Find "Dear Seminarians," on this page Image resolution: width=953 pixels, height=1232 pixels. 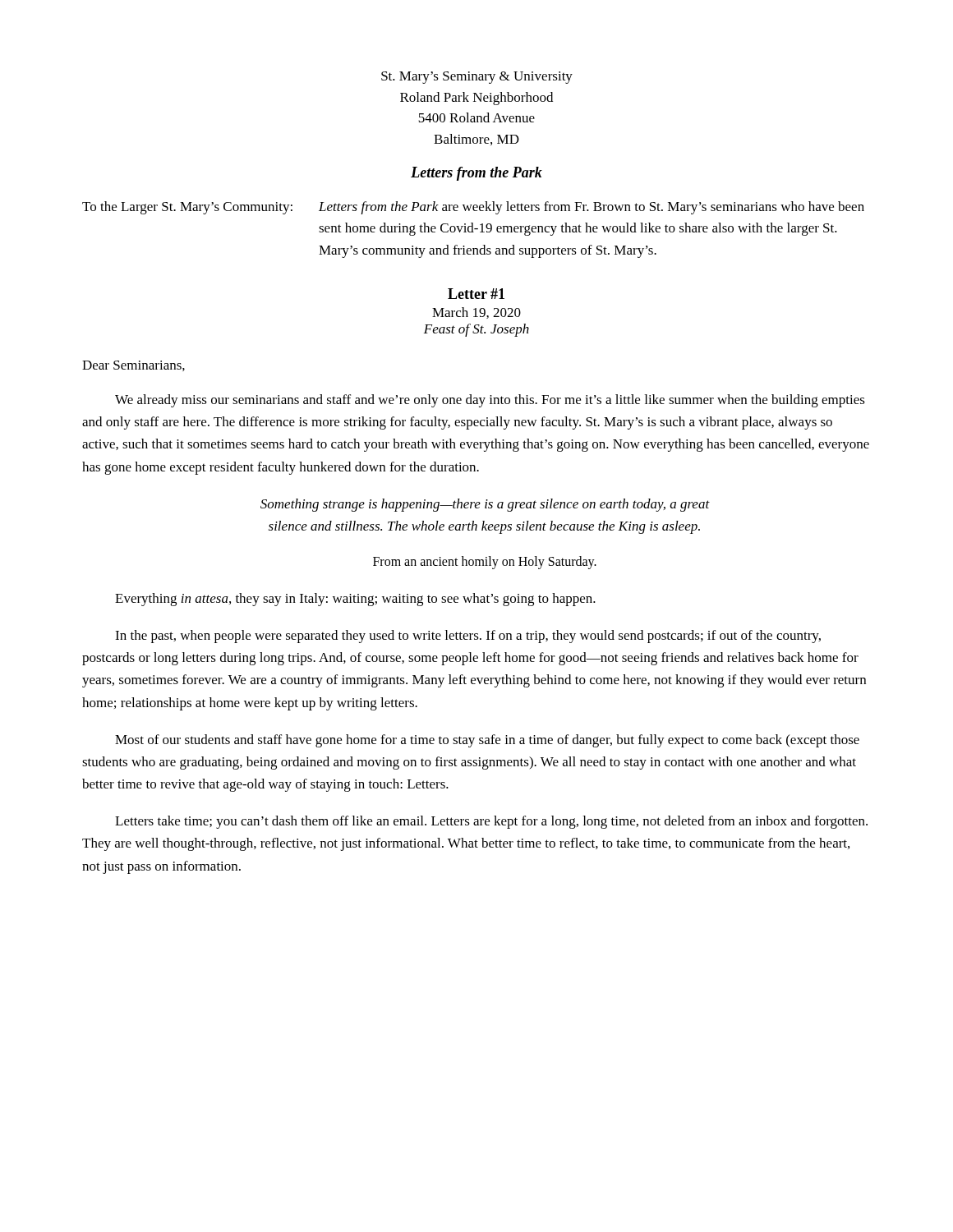pos(134,365)
